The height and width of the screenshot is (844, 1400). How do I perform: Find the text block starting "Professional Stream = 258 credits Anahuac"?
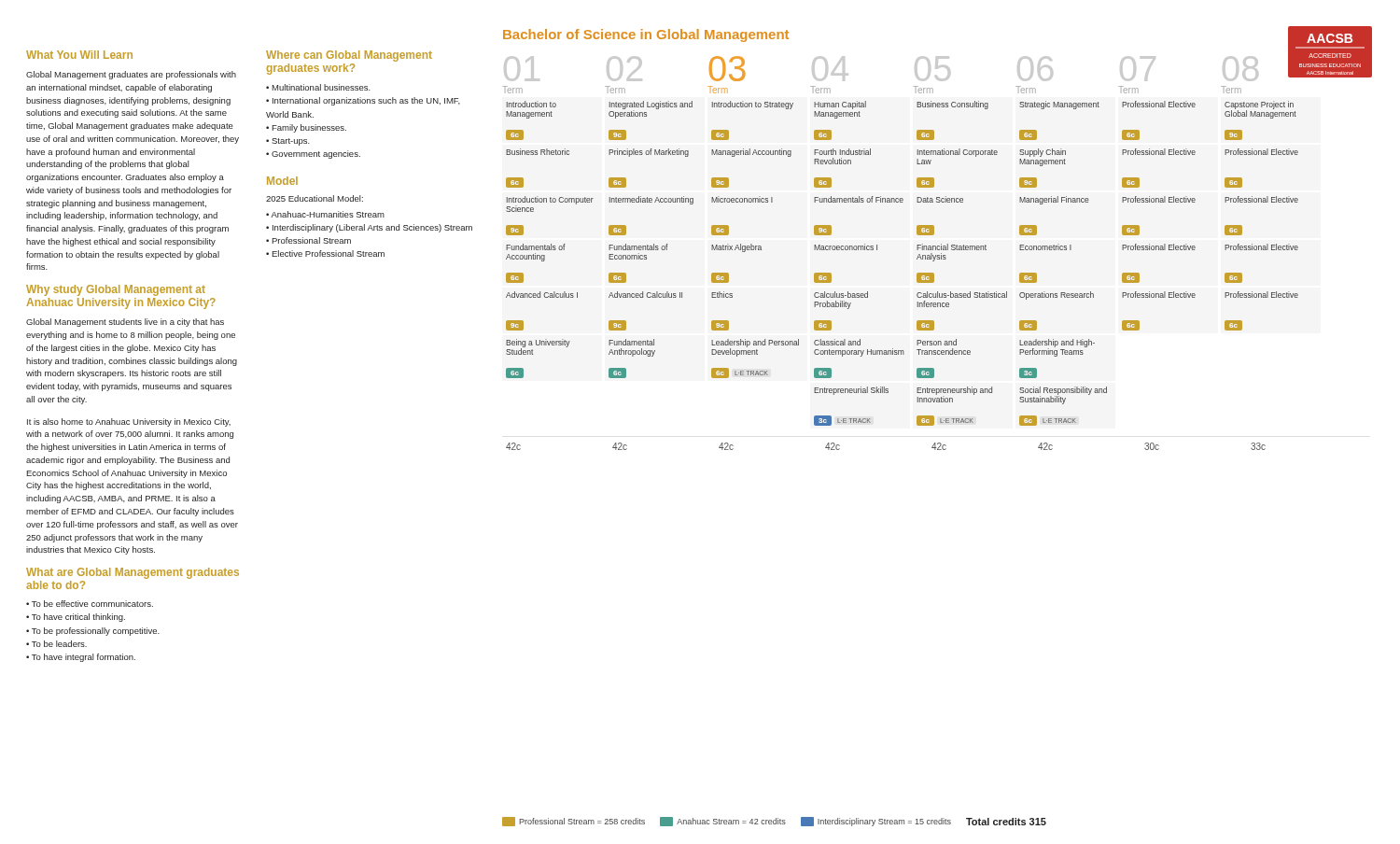click(x=774, y=822)
